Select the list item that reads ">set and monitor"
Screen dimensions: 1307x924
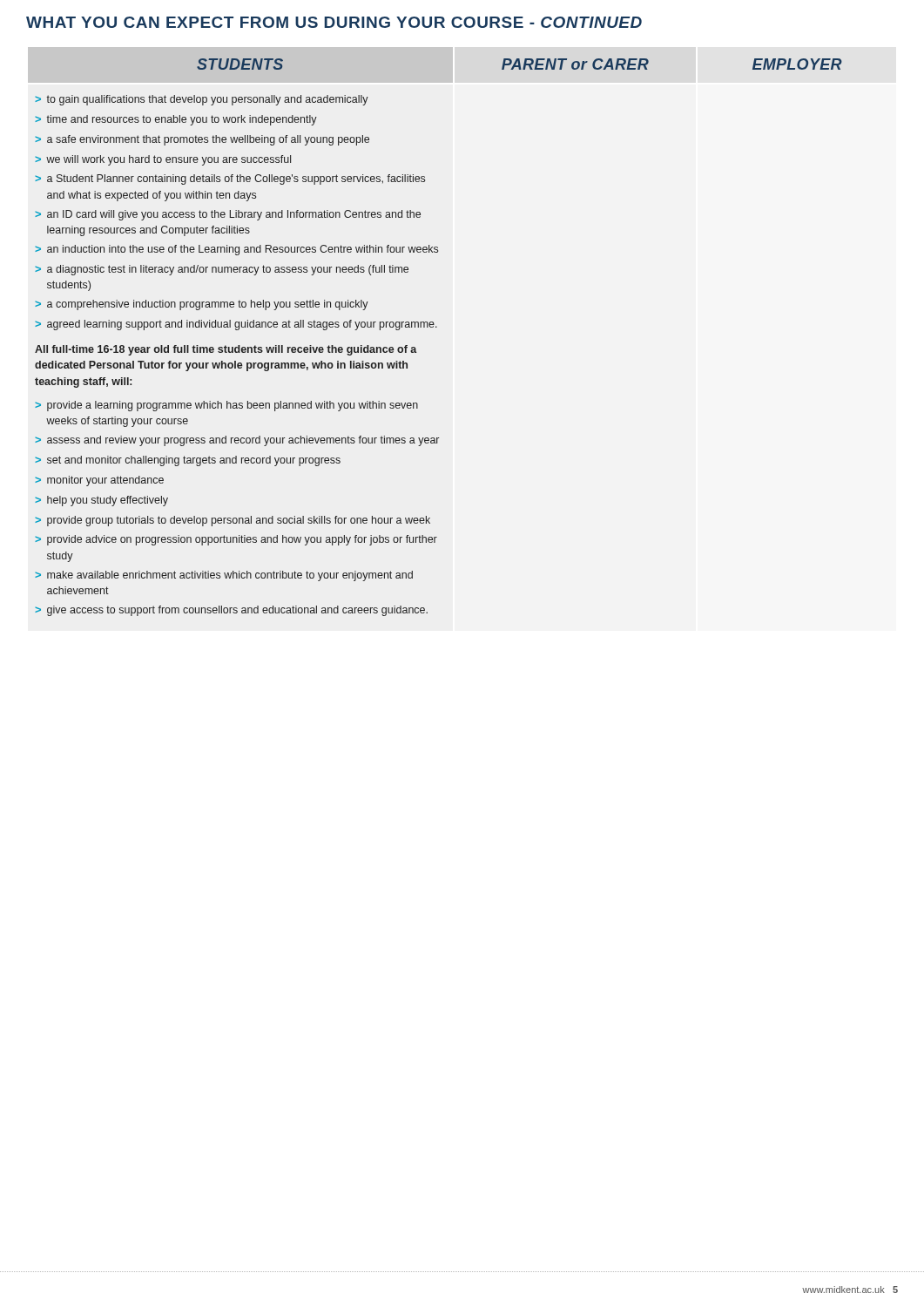coord(188,460)
